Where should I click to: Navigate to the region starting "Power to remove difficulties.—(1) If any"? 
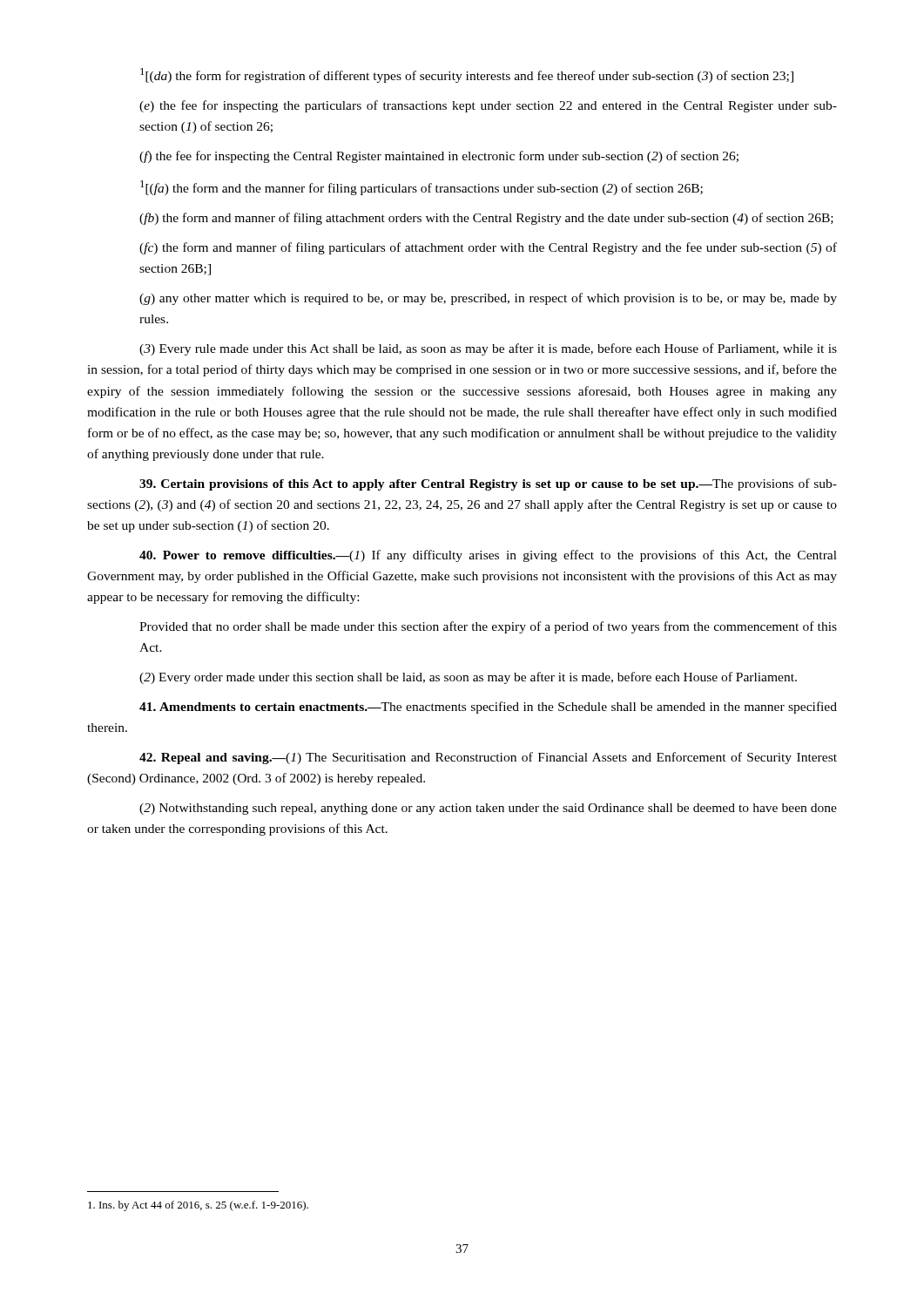[462, 575]
